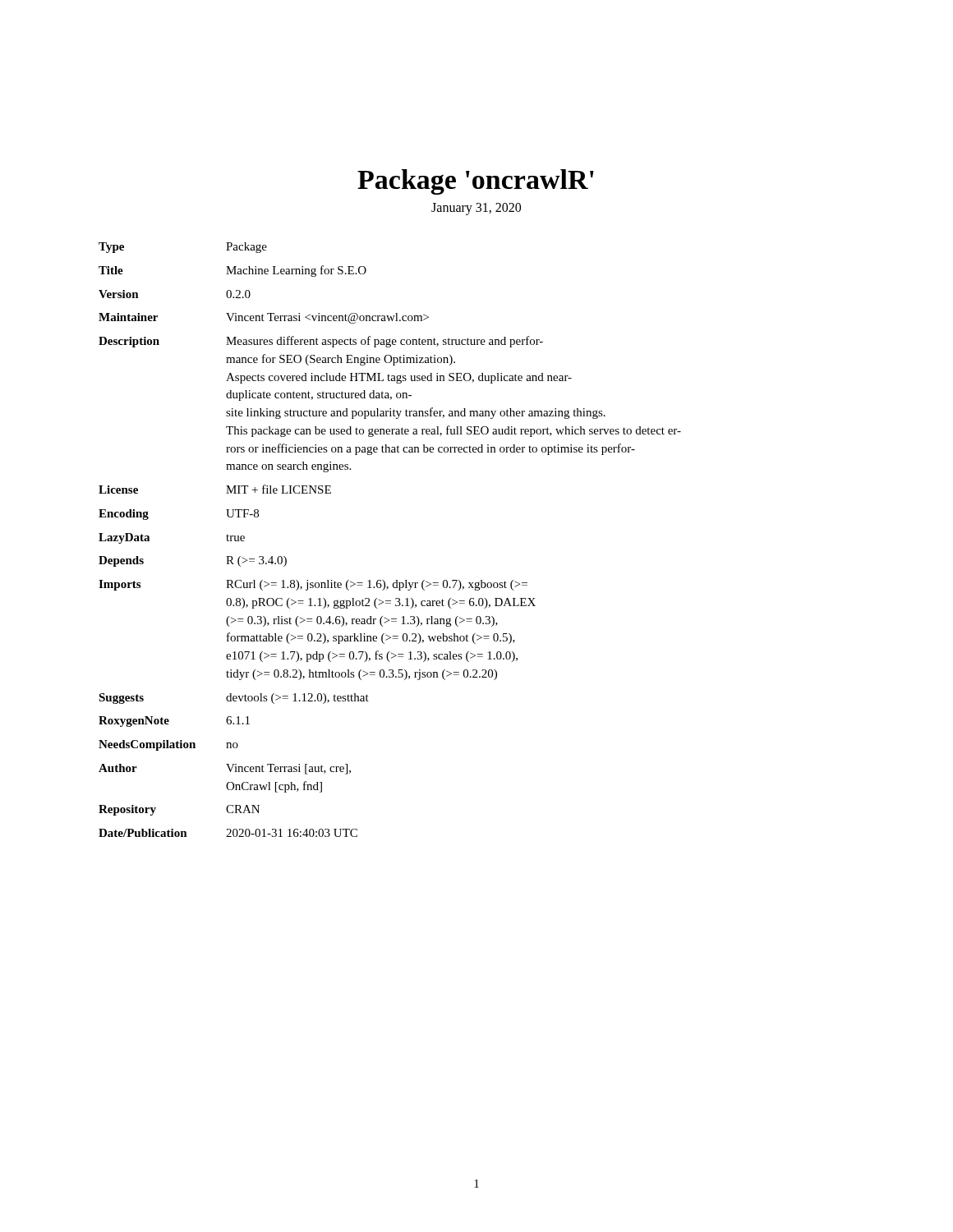Navigate to the text block starting "Description Measures different aspects"
This screenshot has width=953, height=1232.
[x=476, y=404]
